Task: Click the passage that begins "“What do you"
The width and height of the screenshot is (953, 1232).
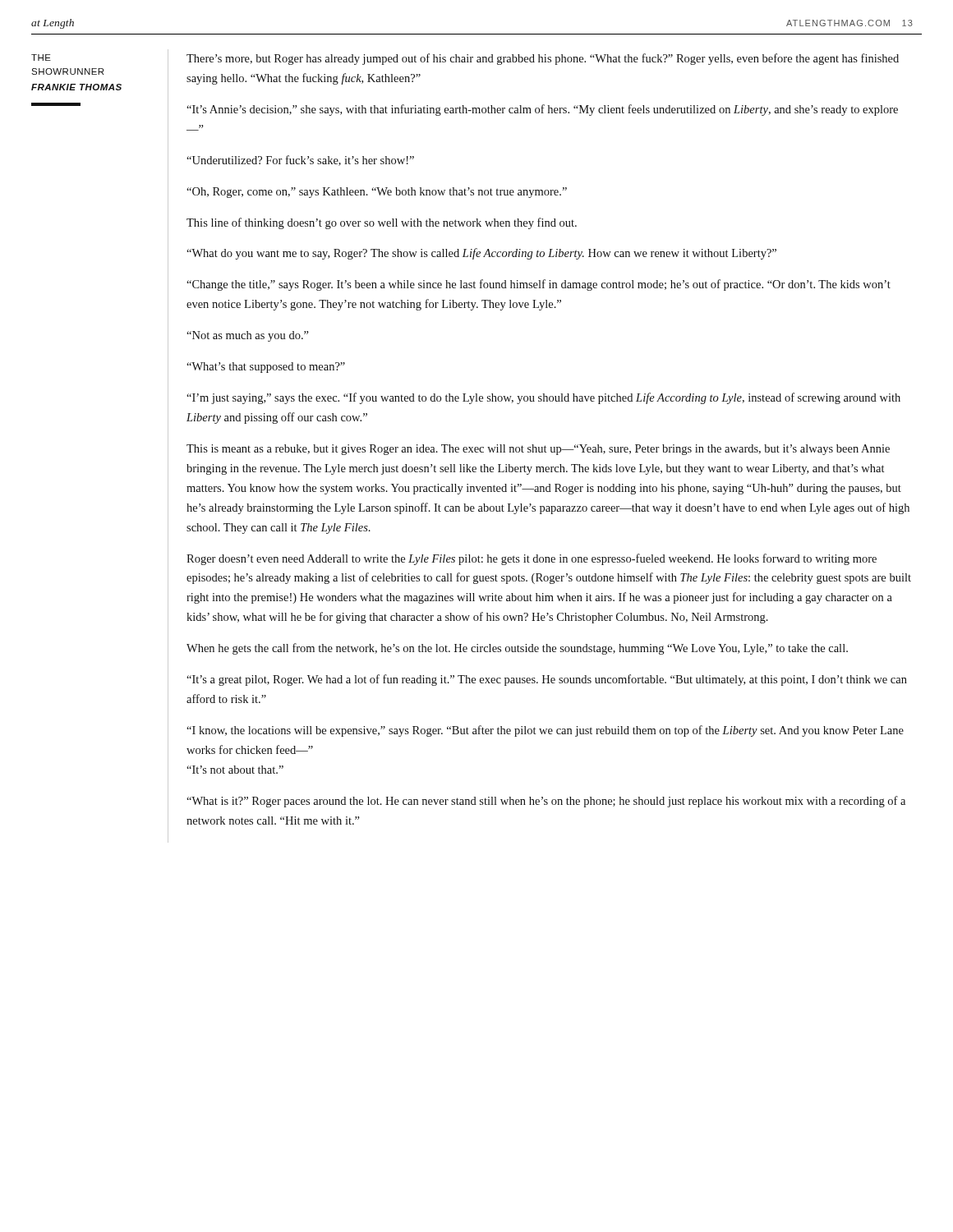Action: [482, 253]
